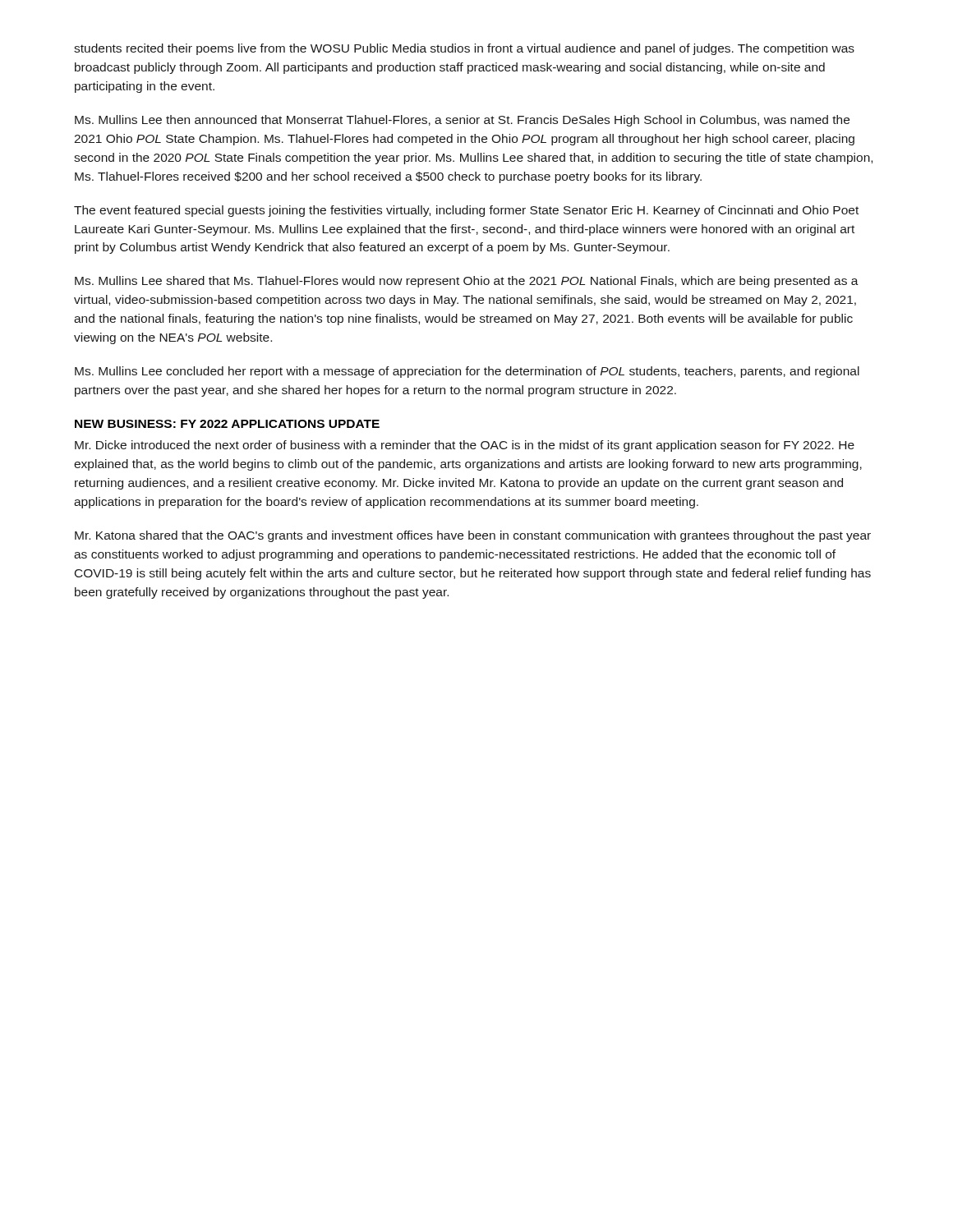Locate the region starting "Mr. Dicke introduced the next order"
This screenshot has height=1232, width=953.
pos(468,473)
